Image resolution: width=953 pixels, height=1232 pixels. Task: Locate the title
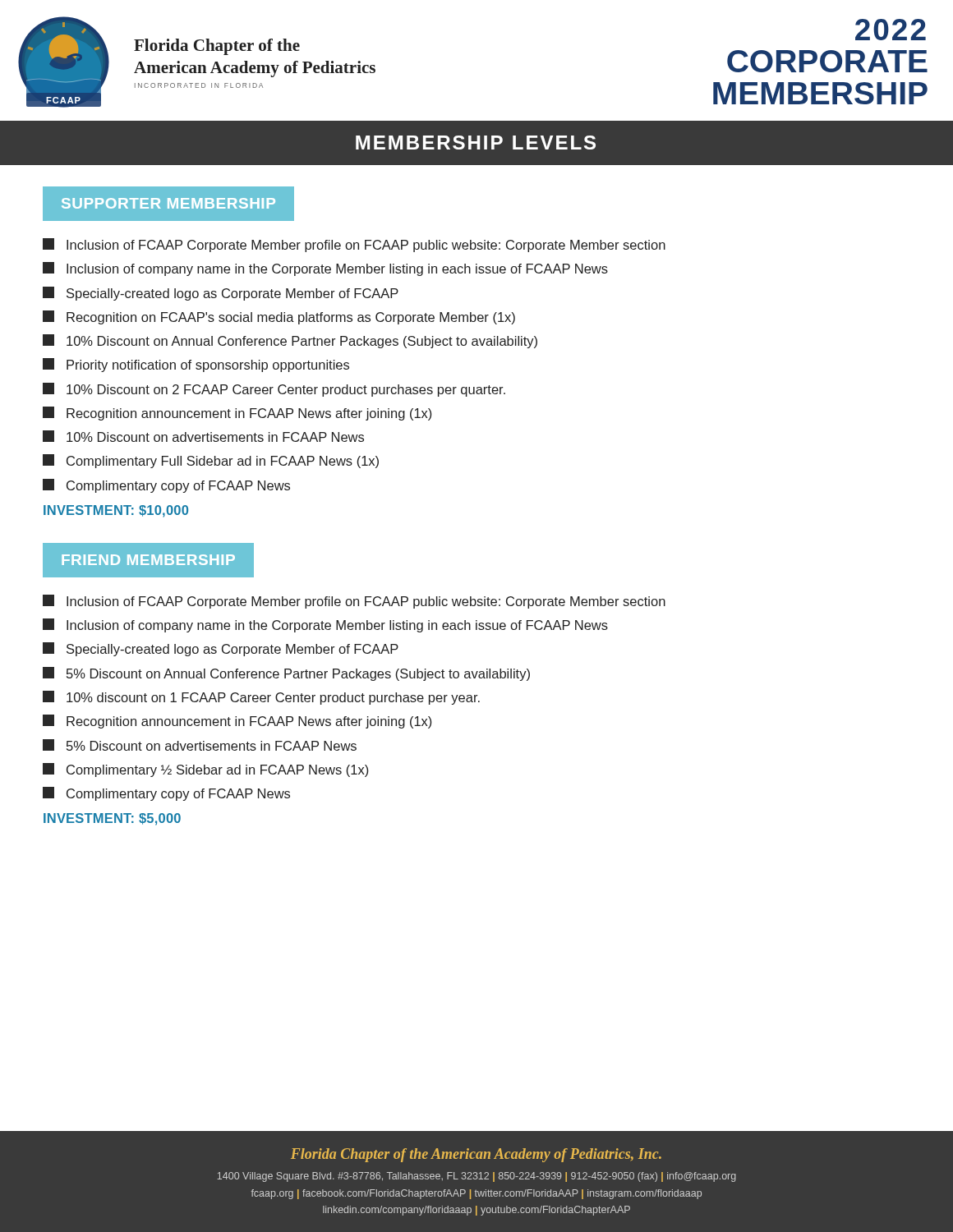coord(820,62)
